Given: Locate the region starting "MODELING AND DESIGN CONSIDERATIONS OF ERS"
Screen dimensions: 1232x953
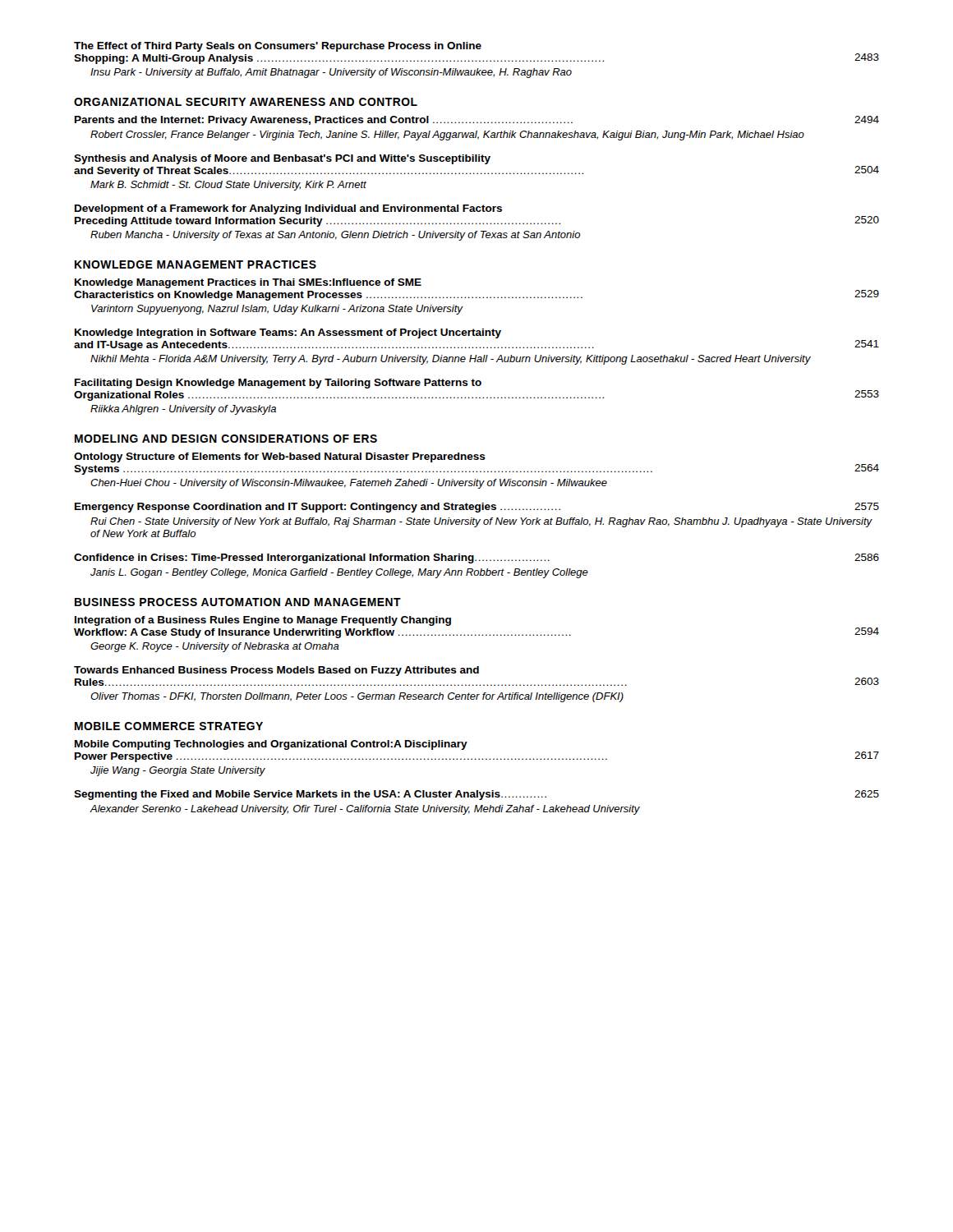Looking at the screenshot, I should point(226,439).
